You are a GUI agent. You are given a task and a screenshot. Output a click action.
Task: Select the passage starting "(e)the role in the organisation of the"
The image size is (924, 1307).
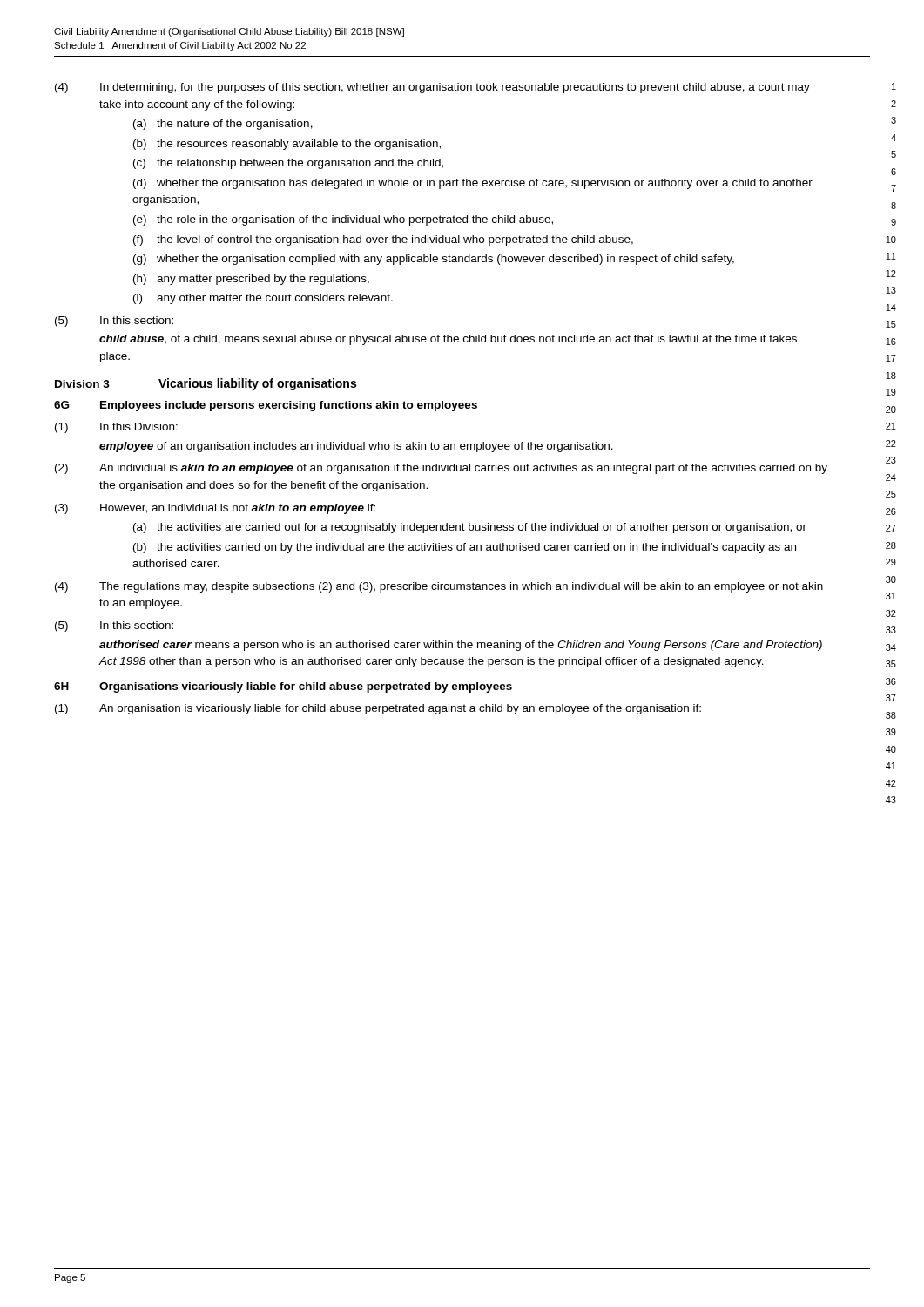[x=442, y=219]
